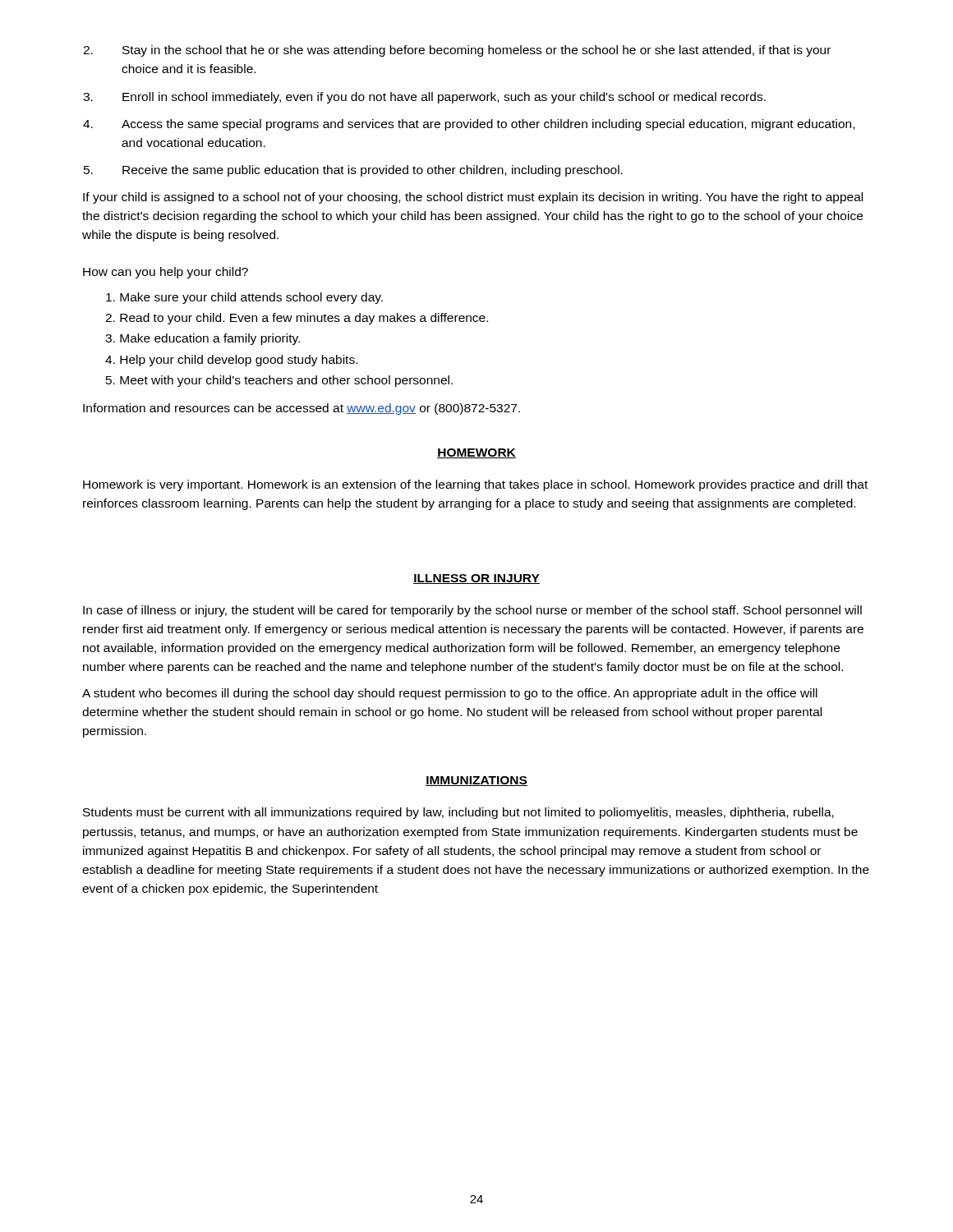Point to the region starting "If your child is assigned to"
This screenshot has height=1232, width=953.
point(473,215)
